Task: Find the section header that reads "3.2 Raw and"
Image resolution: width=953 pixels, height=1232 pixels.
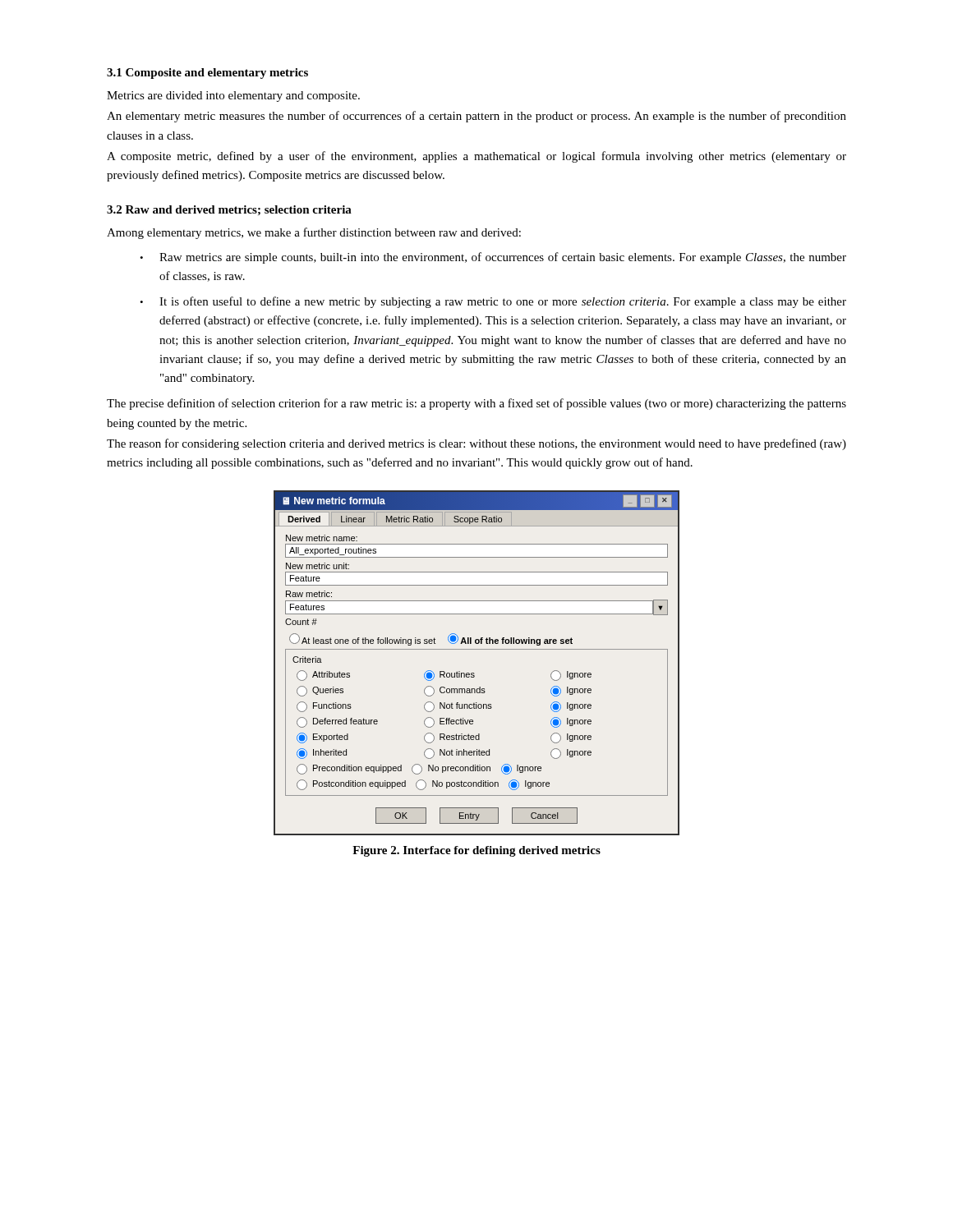Action: pos(229,210)
